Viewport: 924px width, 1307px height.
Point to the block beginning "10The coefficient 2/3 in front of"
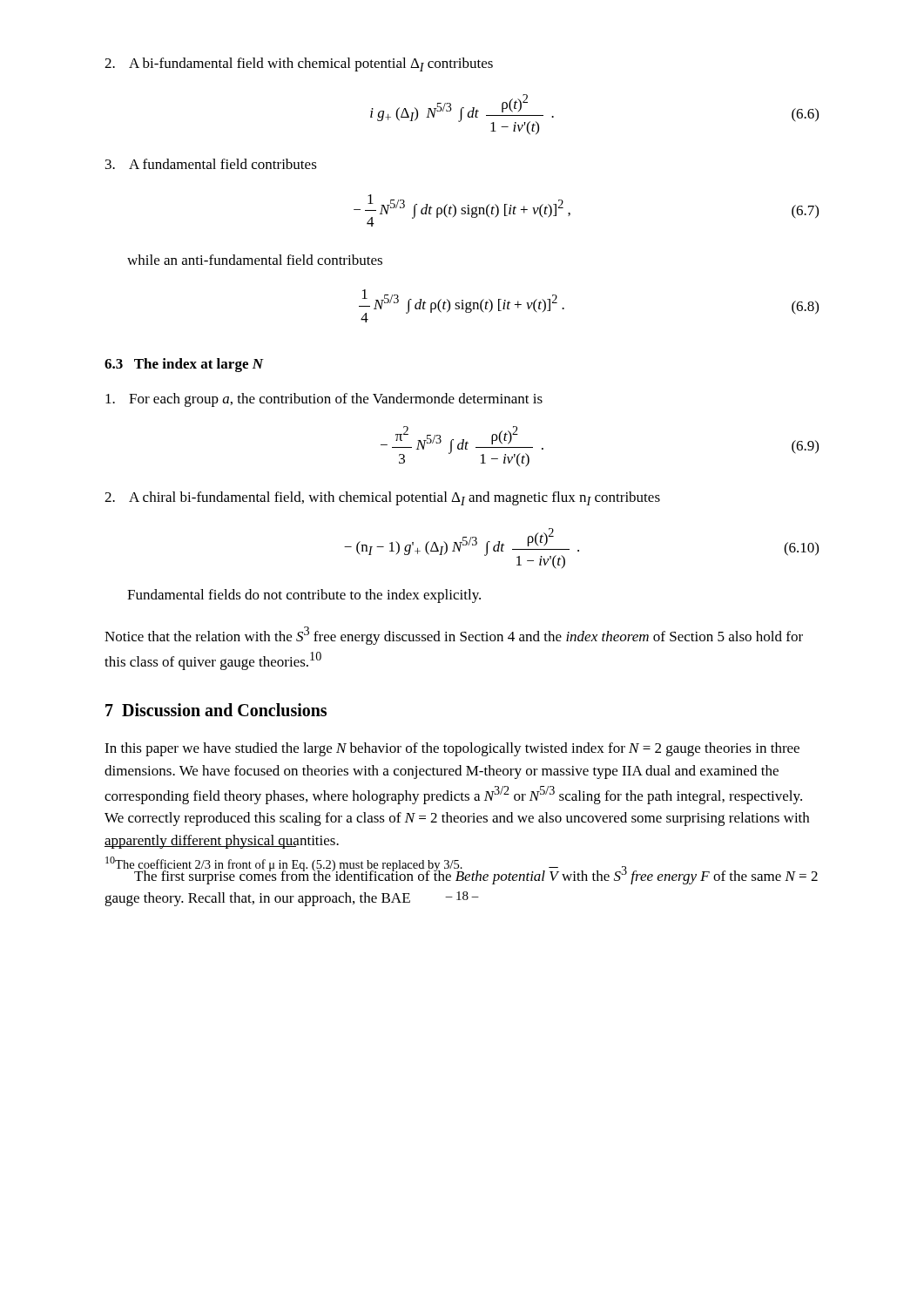pyautogui.click(x=284, y=863)
